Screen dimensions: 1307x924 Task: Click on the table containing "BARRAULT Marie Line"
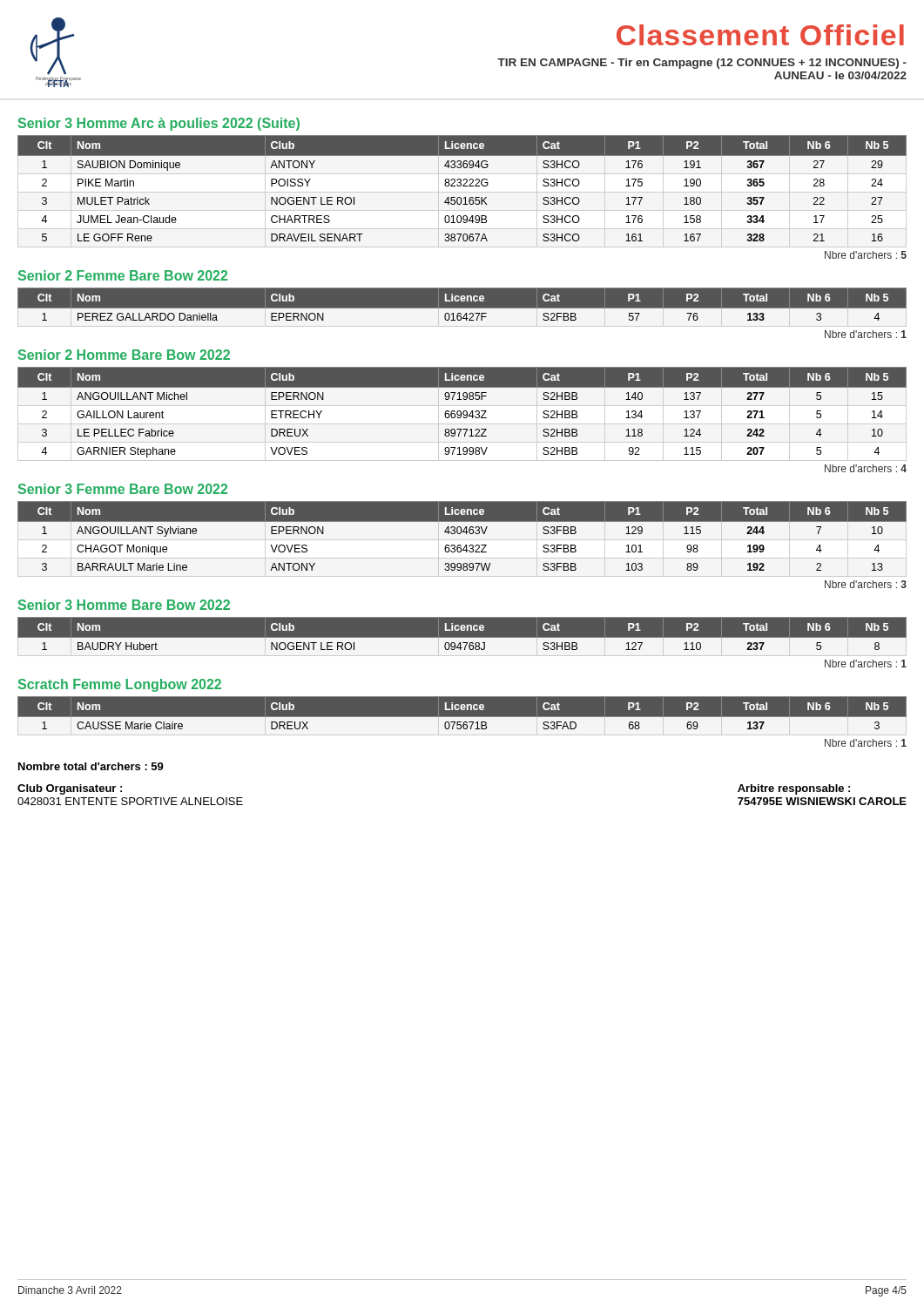pos(462,539)
